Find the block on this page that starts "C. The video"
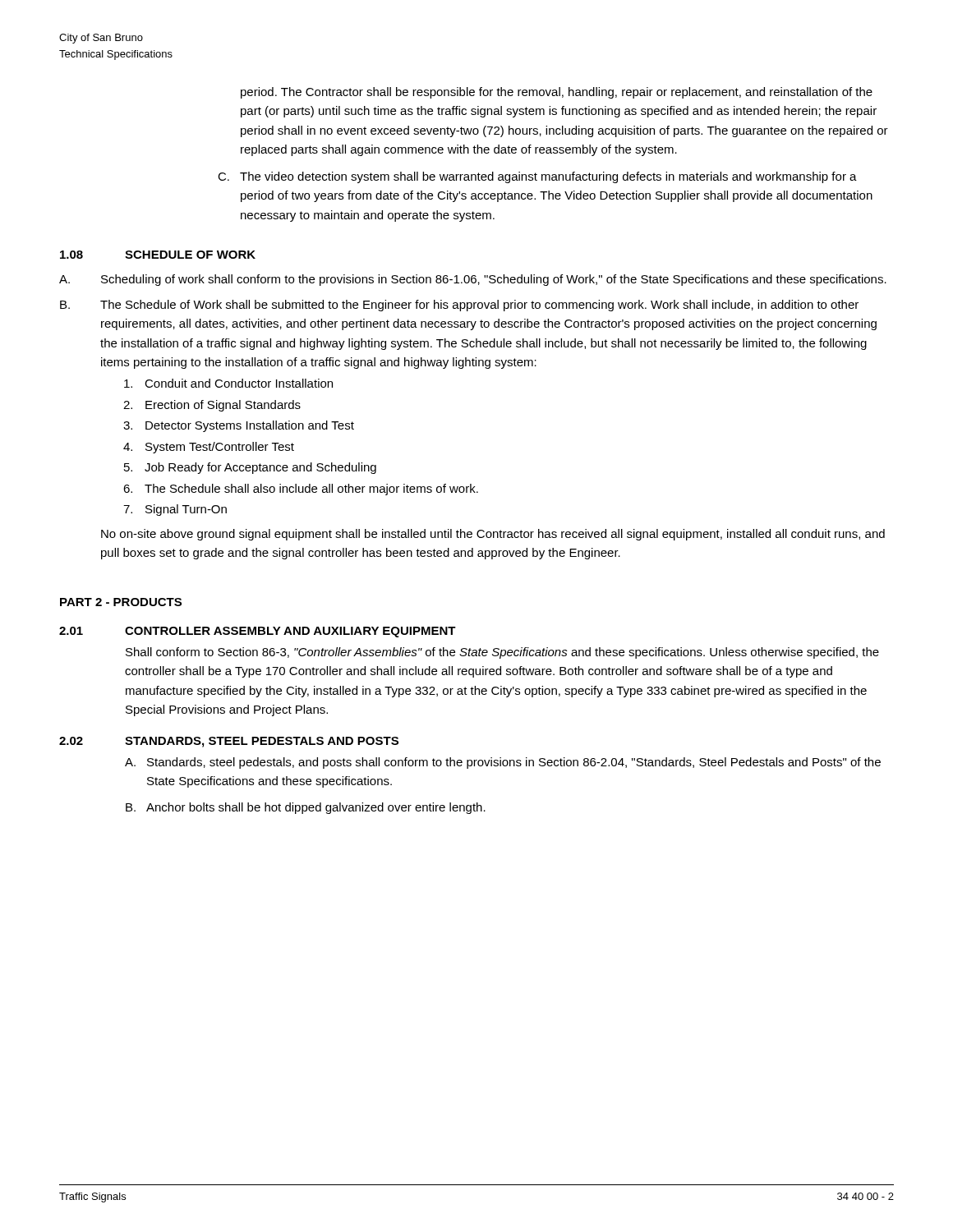This screenshot has width=953, height=1232. click(x=476, y=195)
